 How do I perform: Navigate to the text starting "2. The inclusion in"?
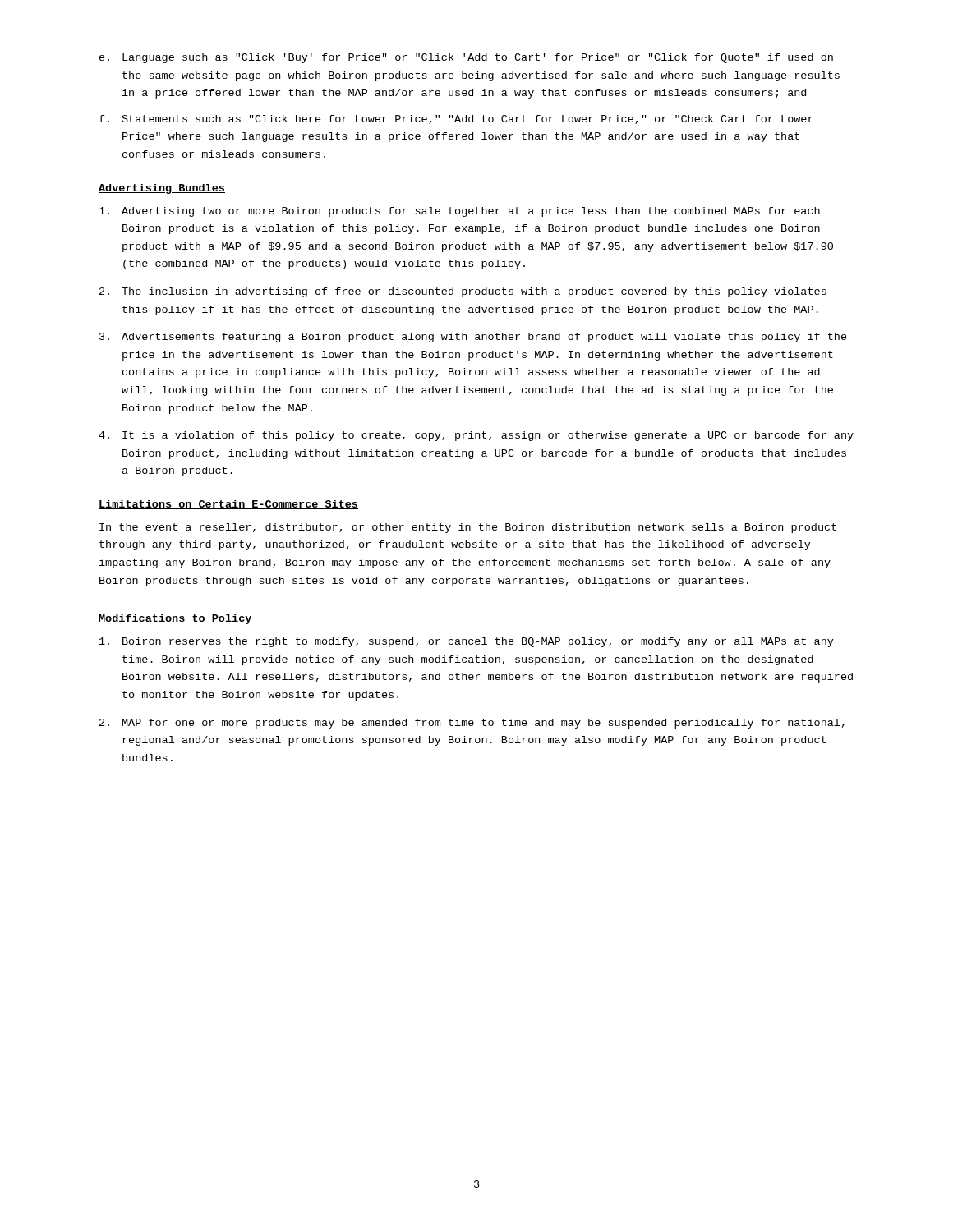pyautogui.click(x=476, y=301)
